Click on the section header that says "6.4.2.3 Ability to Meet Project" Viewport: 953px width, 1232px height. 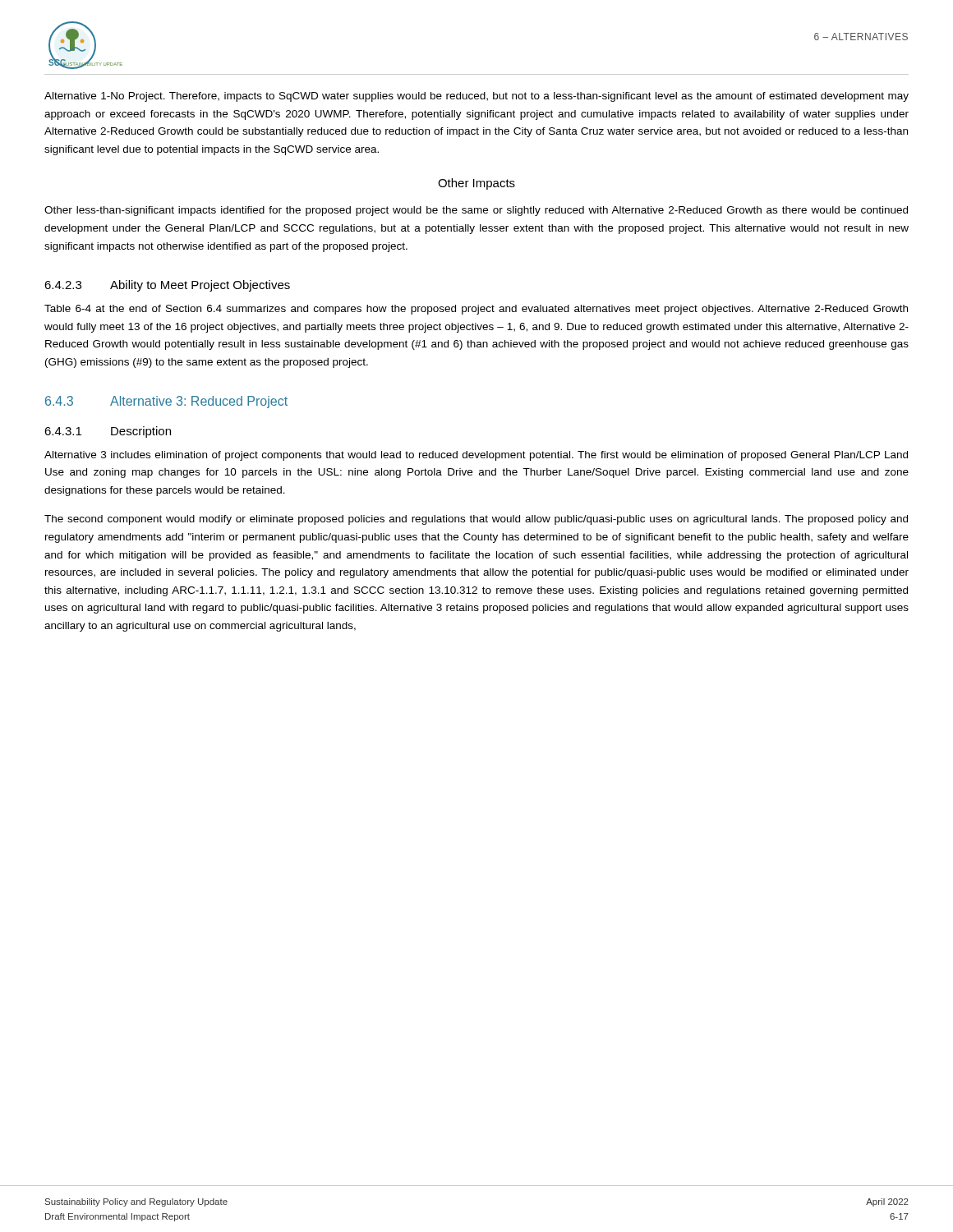click(x=167, y=285)
